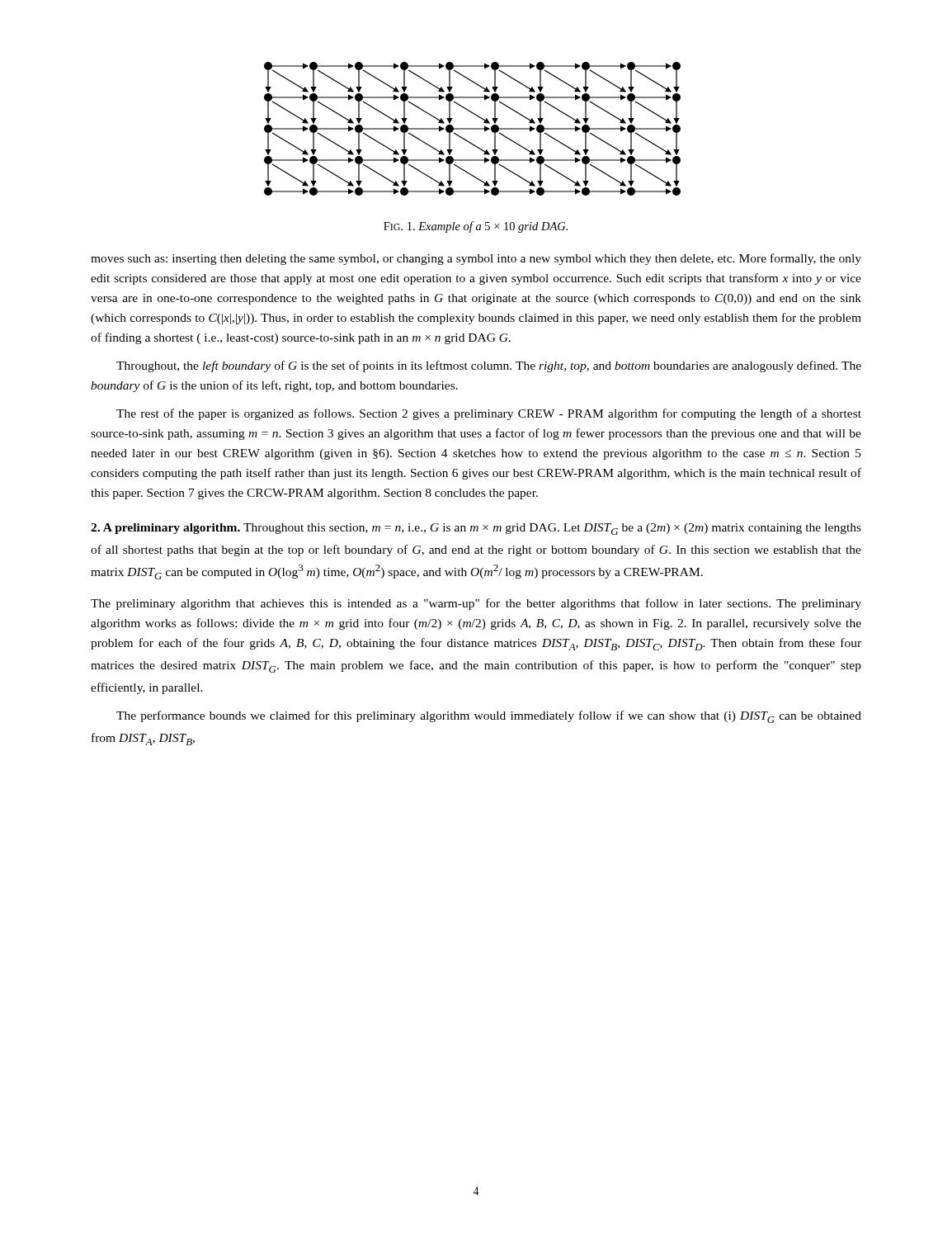
Task: Where is the passage that starts "The preliminary algorithm that achieves"?
Action: coord(476,645)
